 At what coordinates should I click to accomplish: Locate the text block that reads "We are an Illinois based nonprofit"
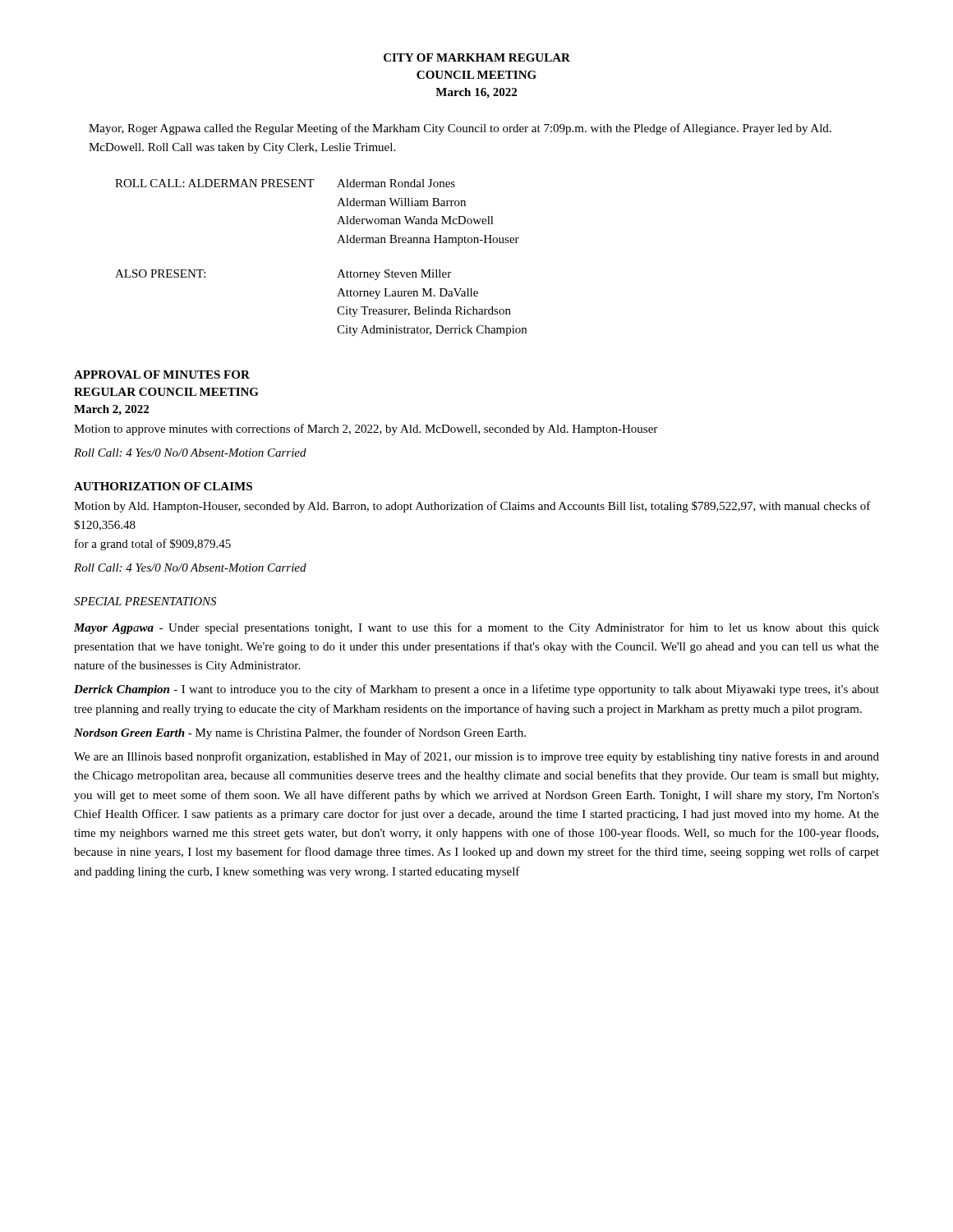[476, 814]
